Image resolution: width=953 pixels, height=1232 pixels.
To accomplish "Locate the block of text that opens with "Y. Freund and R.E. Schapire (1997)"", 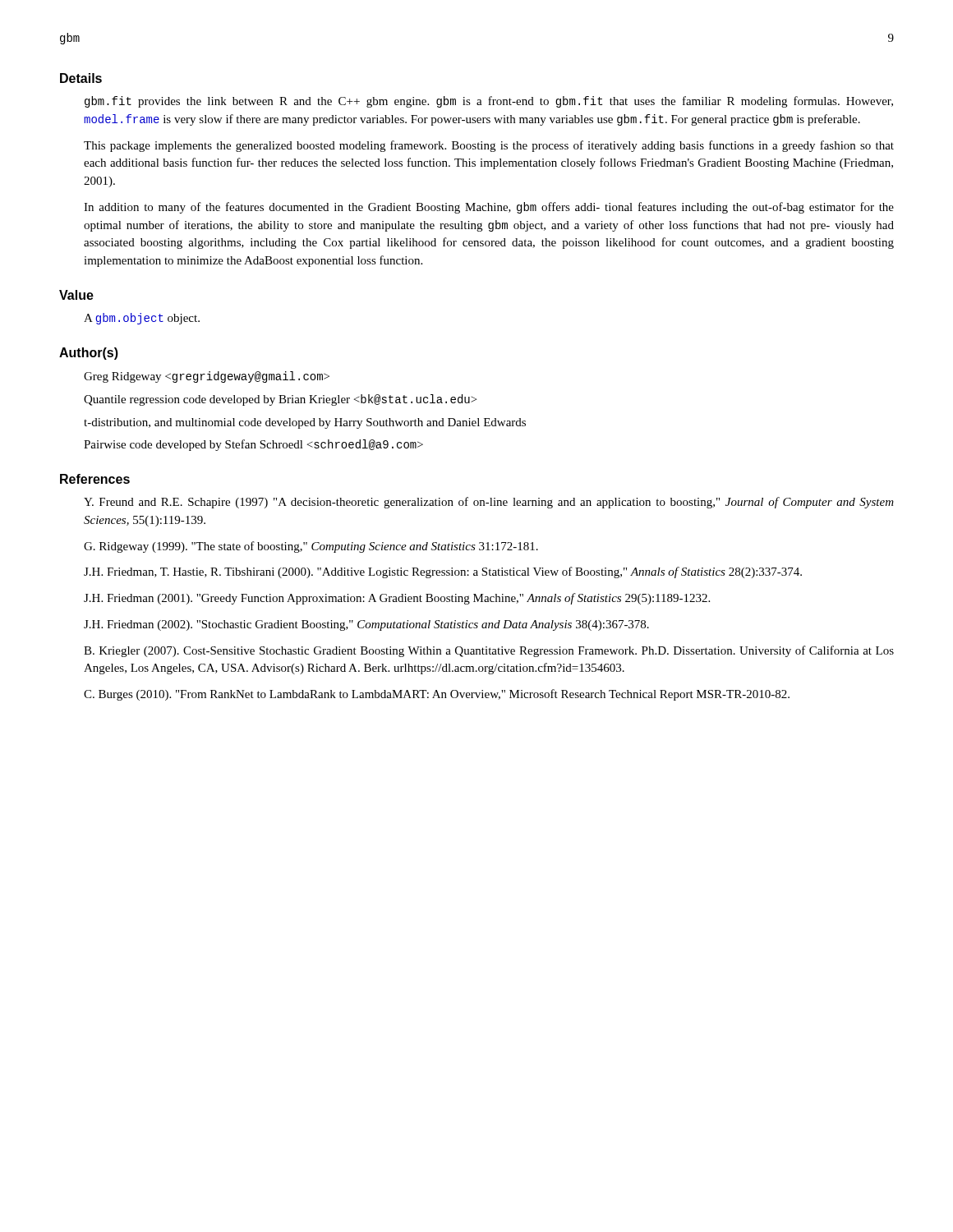I will click(x=489, y=511).
